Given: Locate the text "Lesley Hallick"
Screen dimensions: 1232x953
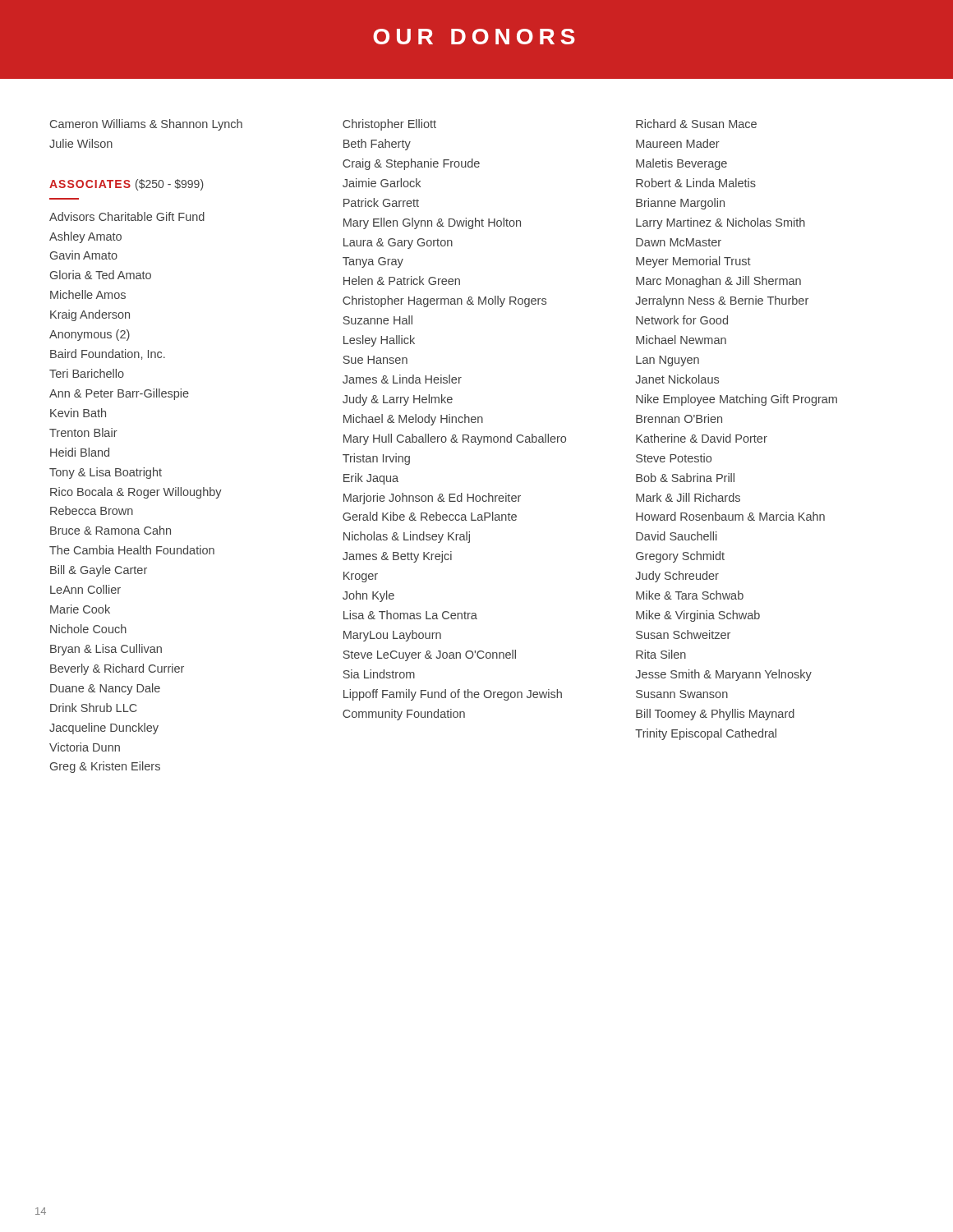Looking at the screenshot, I should (x=379, y=341).
